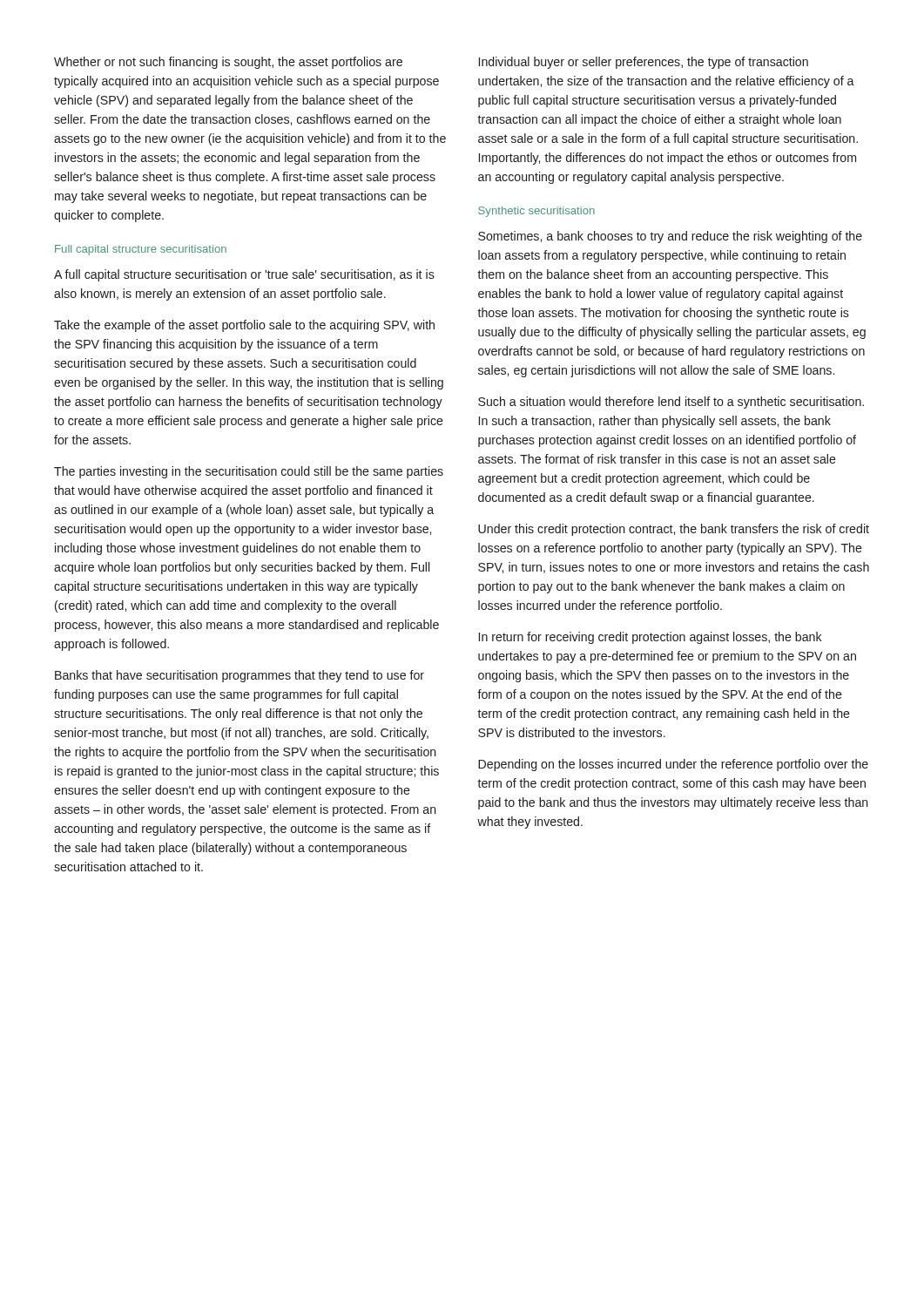This screenshot has height=1307, width=924.
Task: Find the block on this page that starts "Take the example of"
Action: coord(249,383)
